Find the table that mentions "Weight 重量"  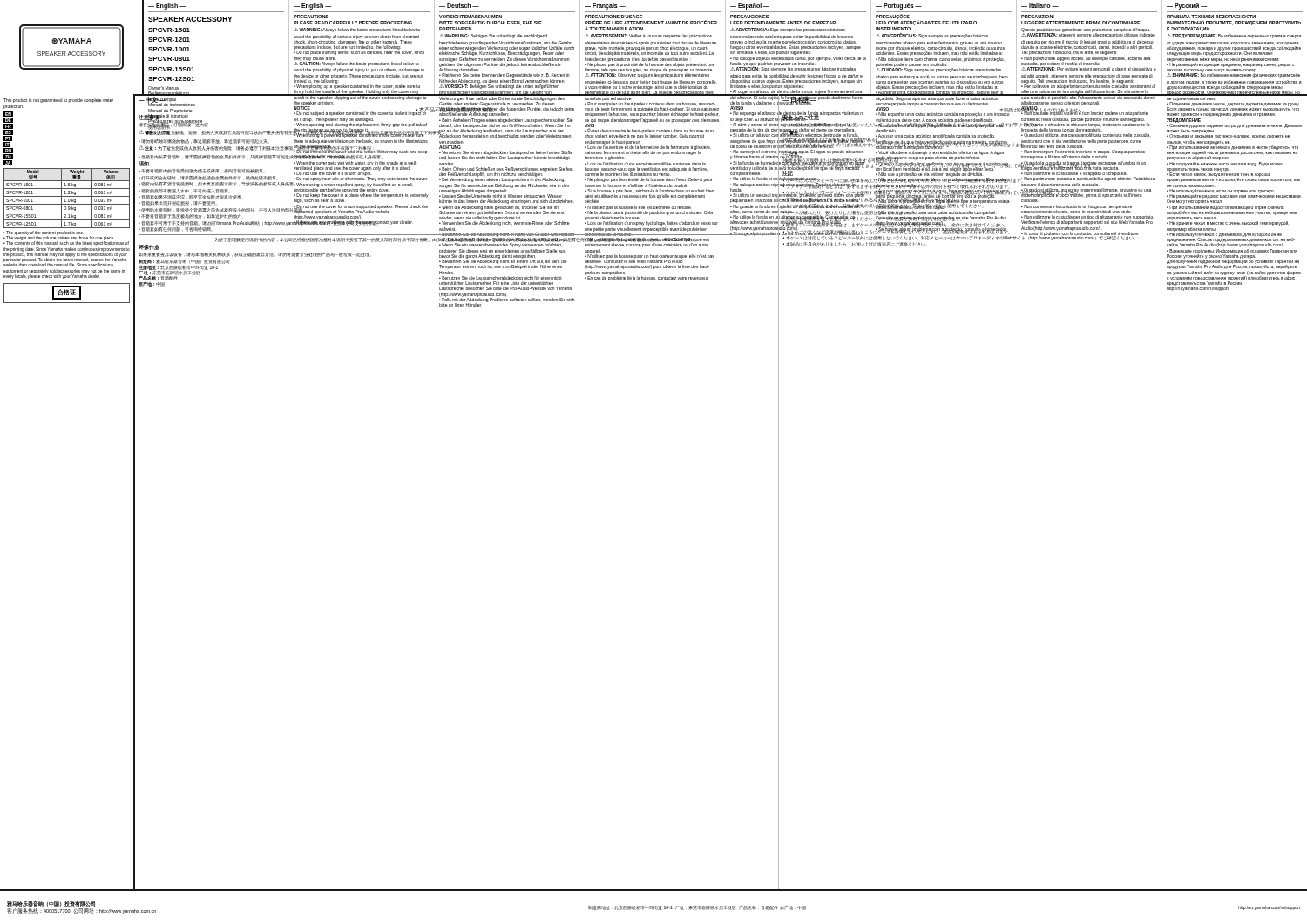coord(67,198)
